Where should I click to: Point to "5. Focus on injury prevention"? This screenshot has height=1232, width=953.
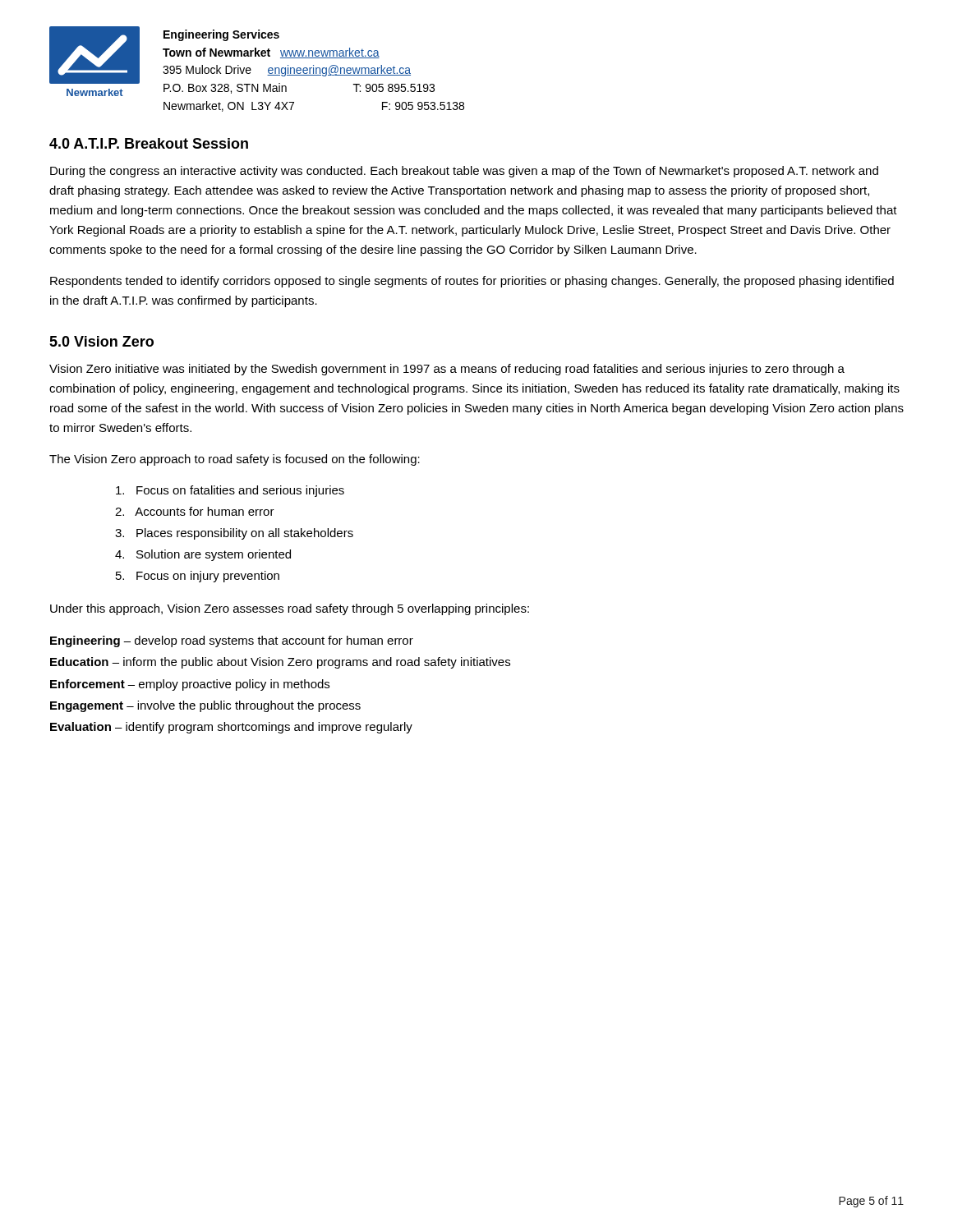(198, 575)
